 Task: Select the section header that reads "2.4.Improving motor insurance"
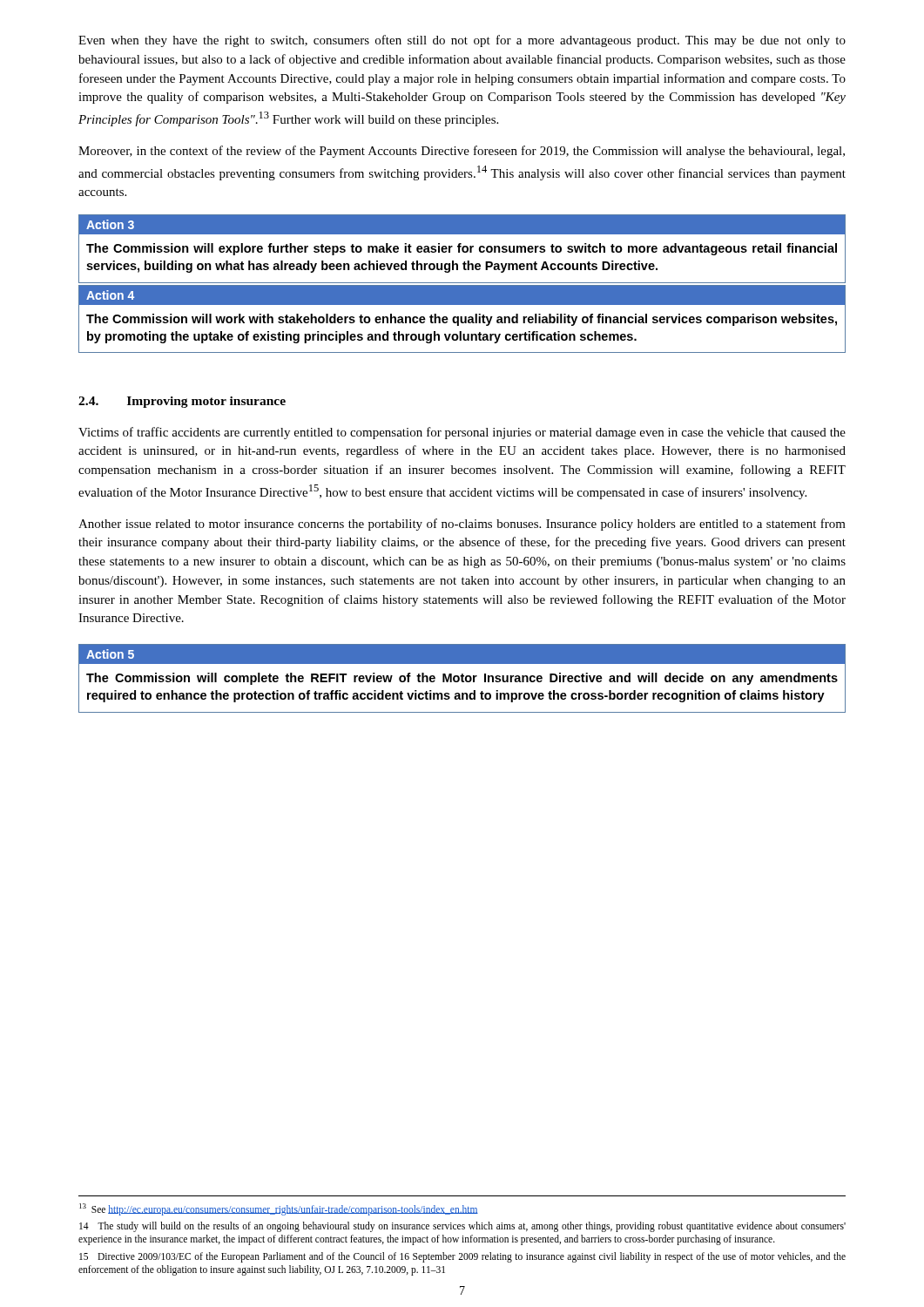pos(182,402)
